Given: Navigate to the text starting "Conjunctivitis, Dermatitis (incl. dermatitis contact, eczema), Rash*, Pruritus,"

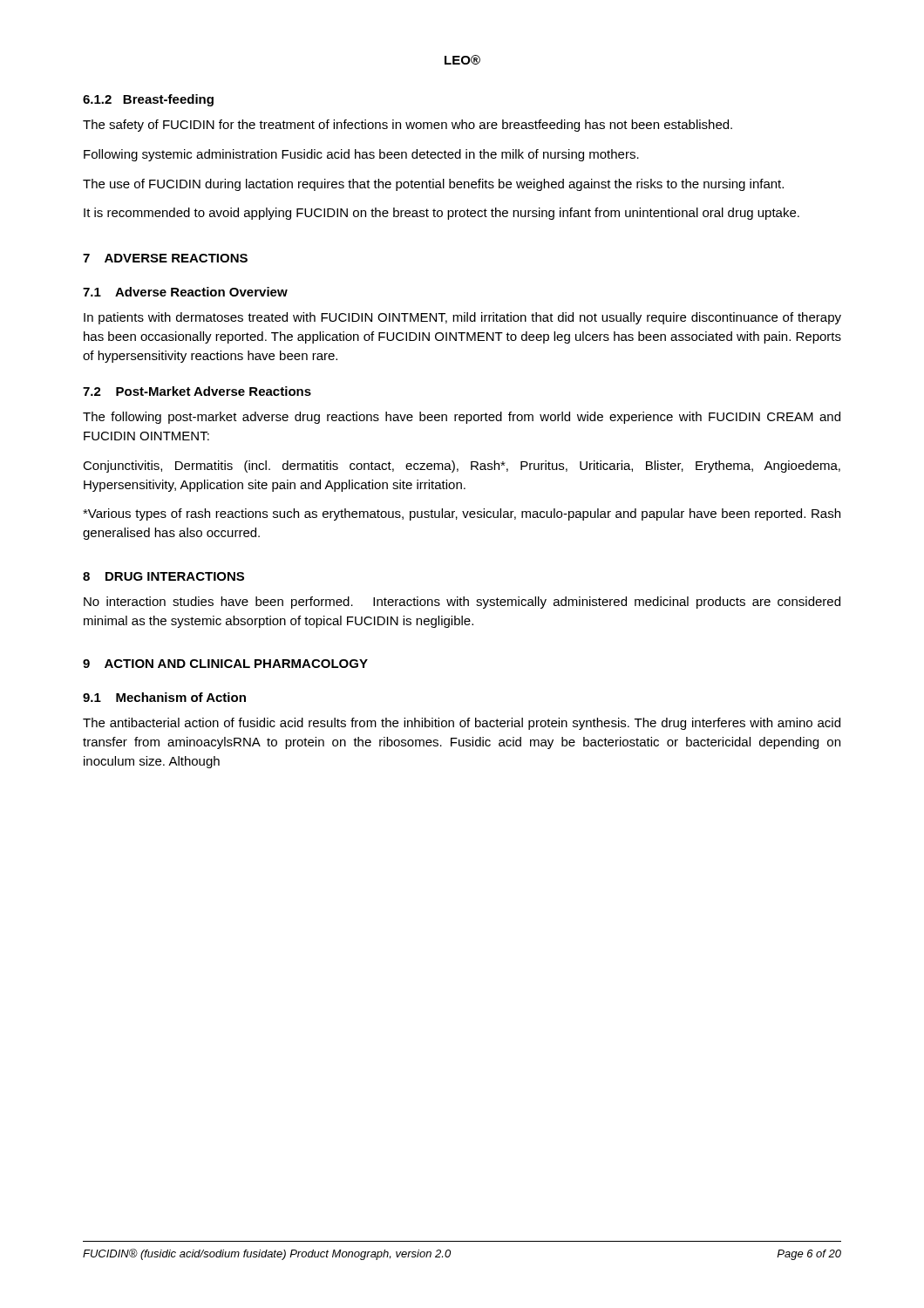Looking at the screenshot, I should pyautogui.click(x=462, y=474).
